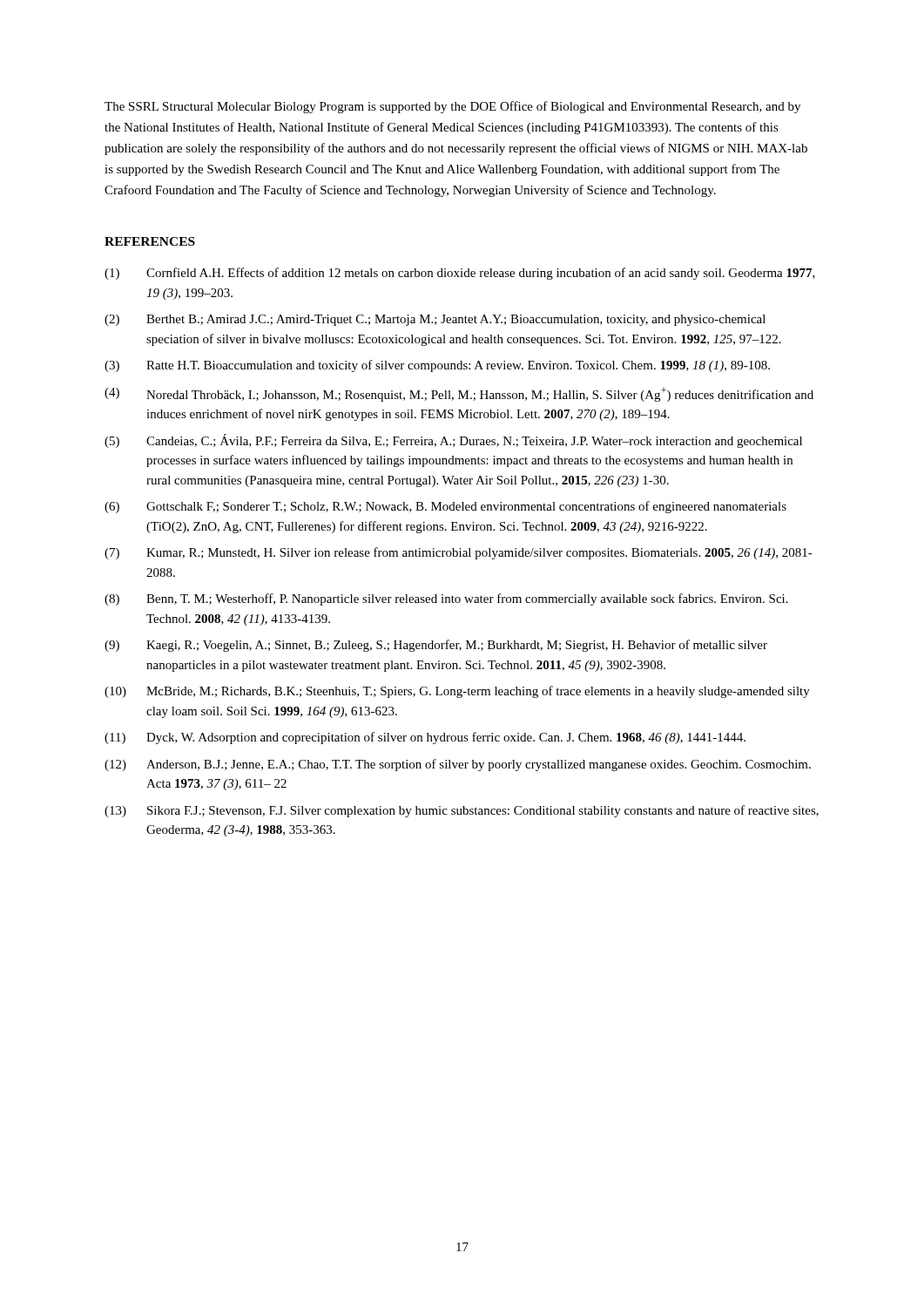Image resolution: width=924 pixels, height=1307 pixels.
Task: Locate the block of text that opens with "(9) Kaegi, R.; Voegelin, A.;"
Action: click(462, 655)
